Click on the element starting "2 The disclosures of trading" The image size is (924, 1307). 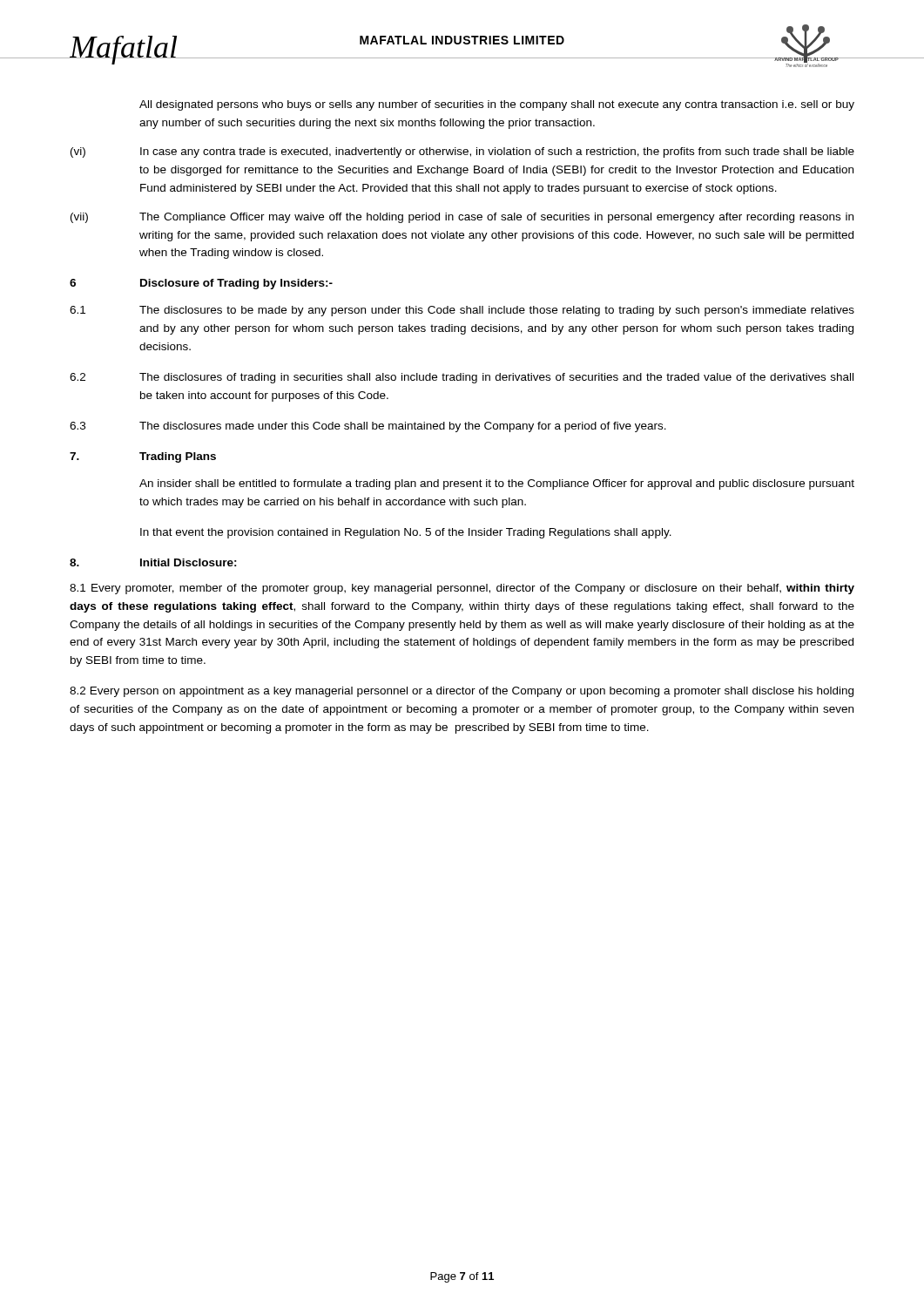(462, 387)
